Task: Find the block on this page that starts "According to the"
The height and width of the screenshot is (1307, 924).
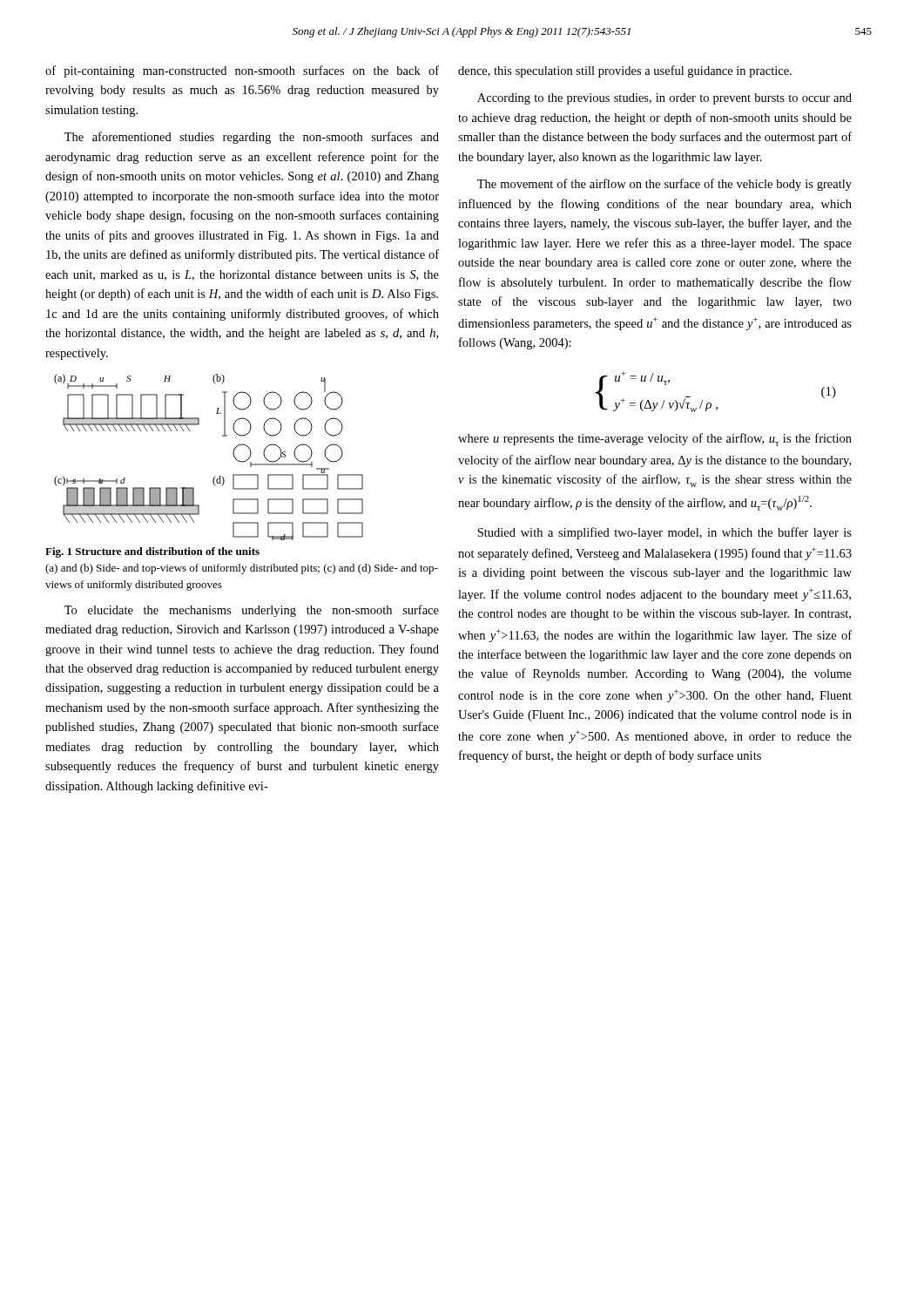Action: pyautogui.click(x=655, y=128)
